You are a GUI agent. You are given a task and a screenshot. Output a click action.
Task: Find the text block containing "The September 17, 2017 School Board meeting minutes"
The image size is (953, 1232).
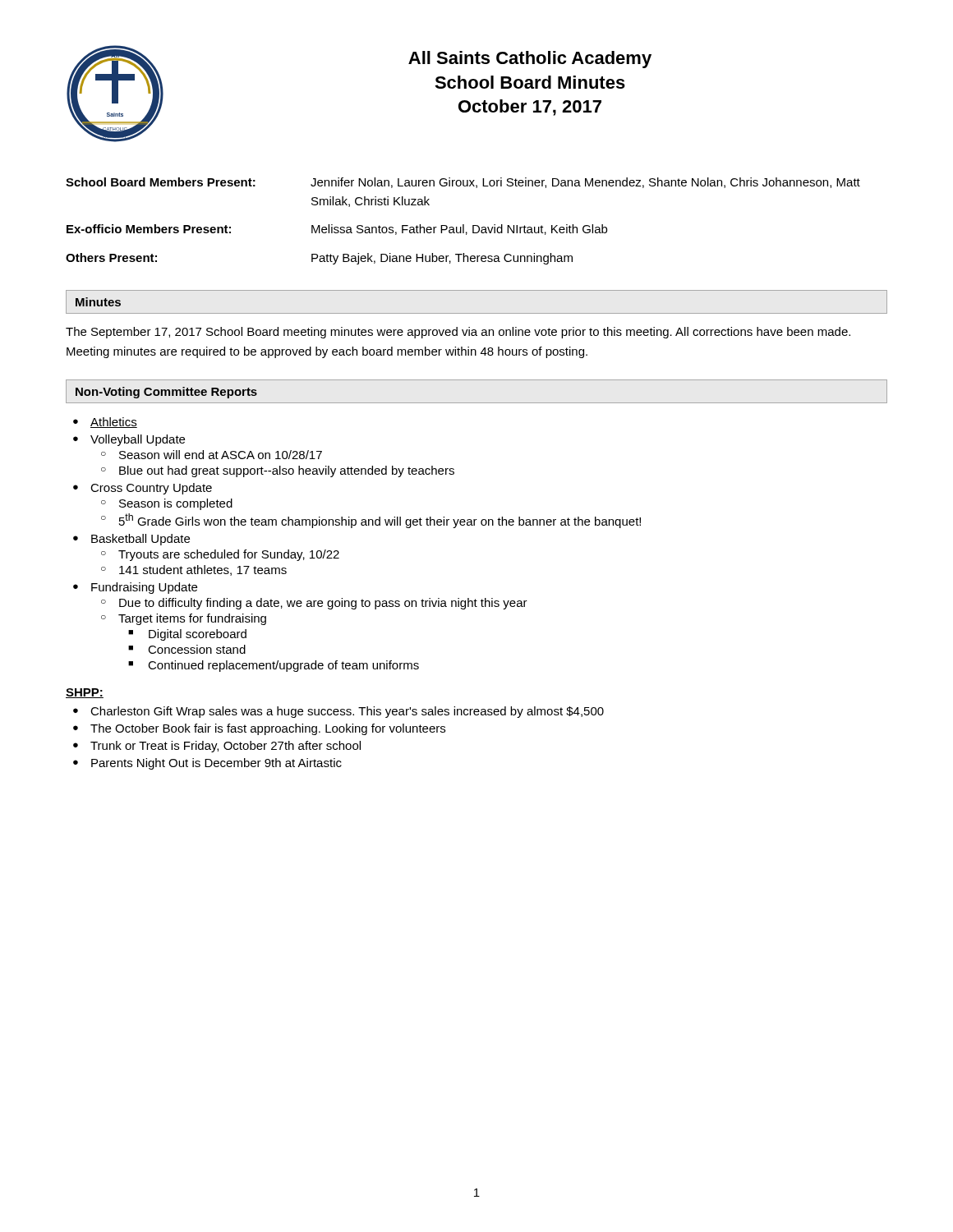[459, 341]
